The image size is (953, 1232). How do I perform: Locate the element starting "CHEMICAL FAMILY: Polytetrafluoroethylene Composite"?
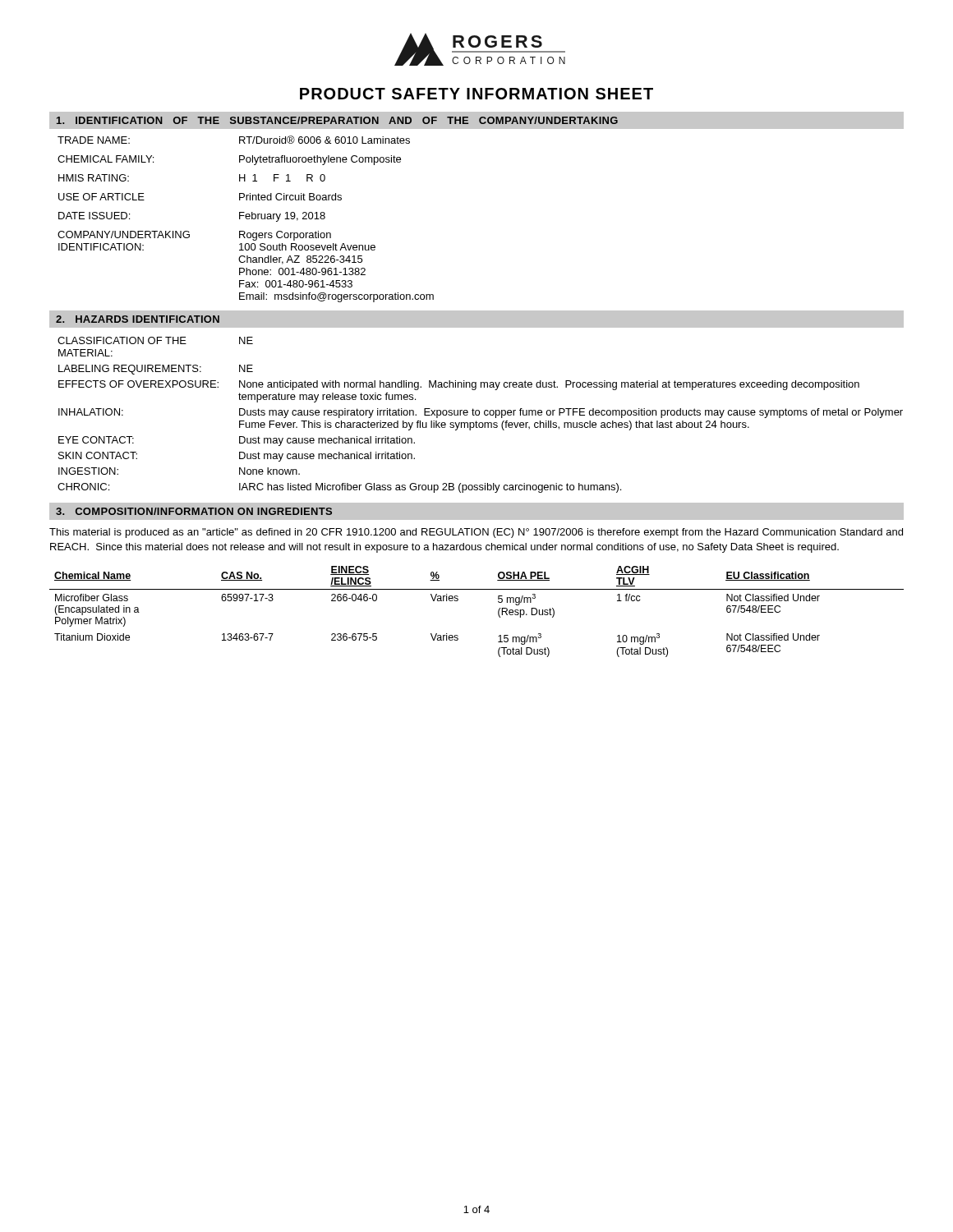tap(109, 160)
